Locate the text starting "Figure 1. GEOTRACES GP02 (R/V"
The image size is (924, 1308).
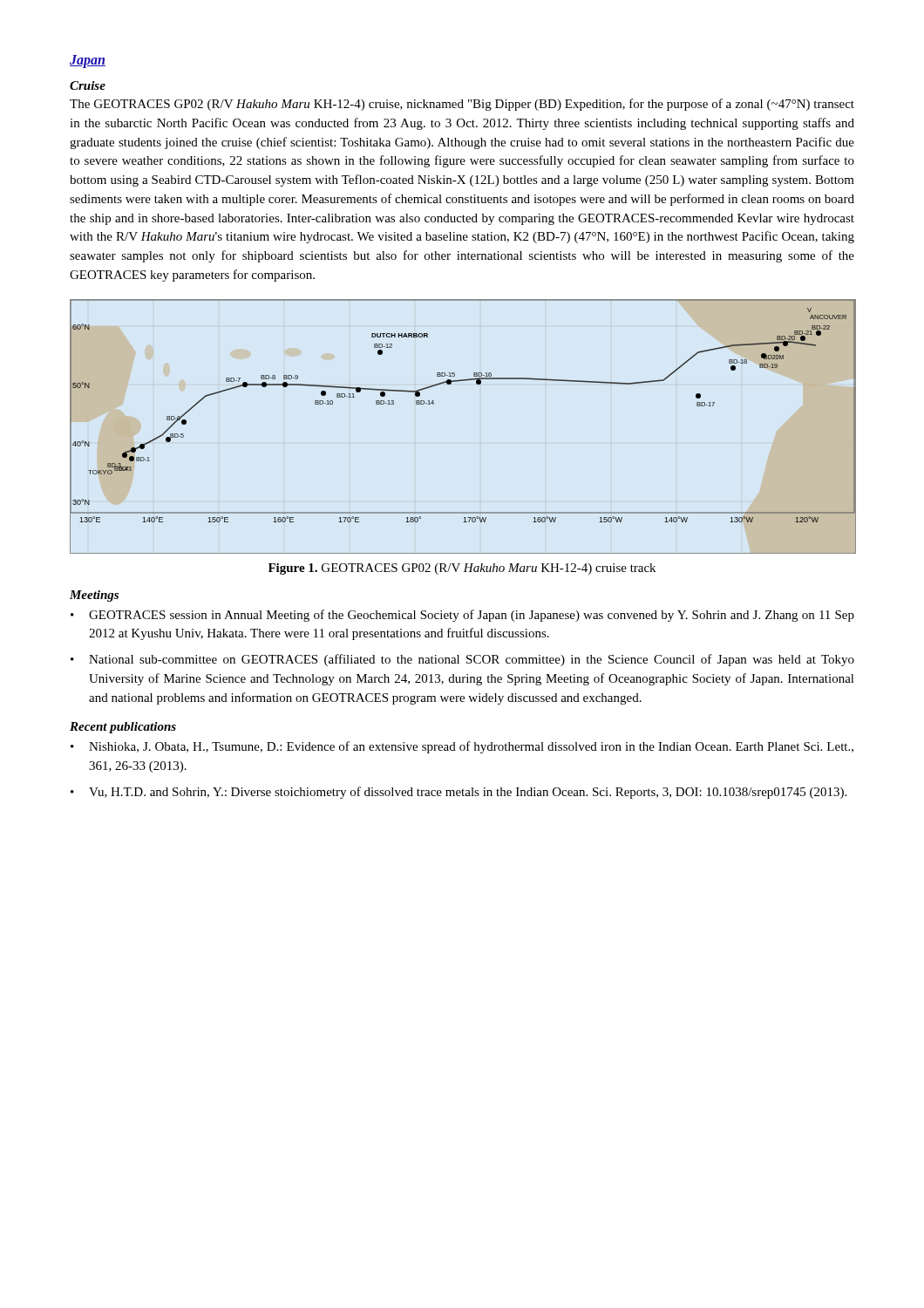[462, 567]
